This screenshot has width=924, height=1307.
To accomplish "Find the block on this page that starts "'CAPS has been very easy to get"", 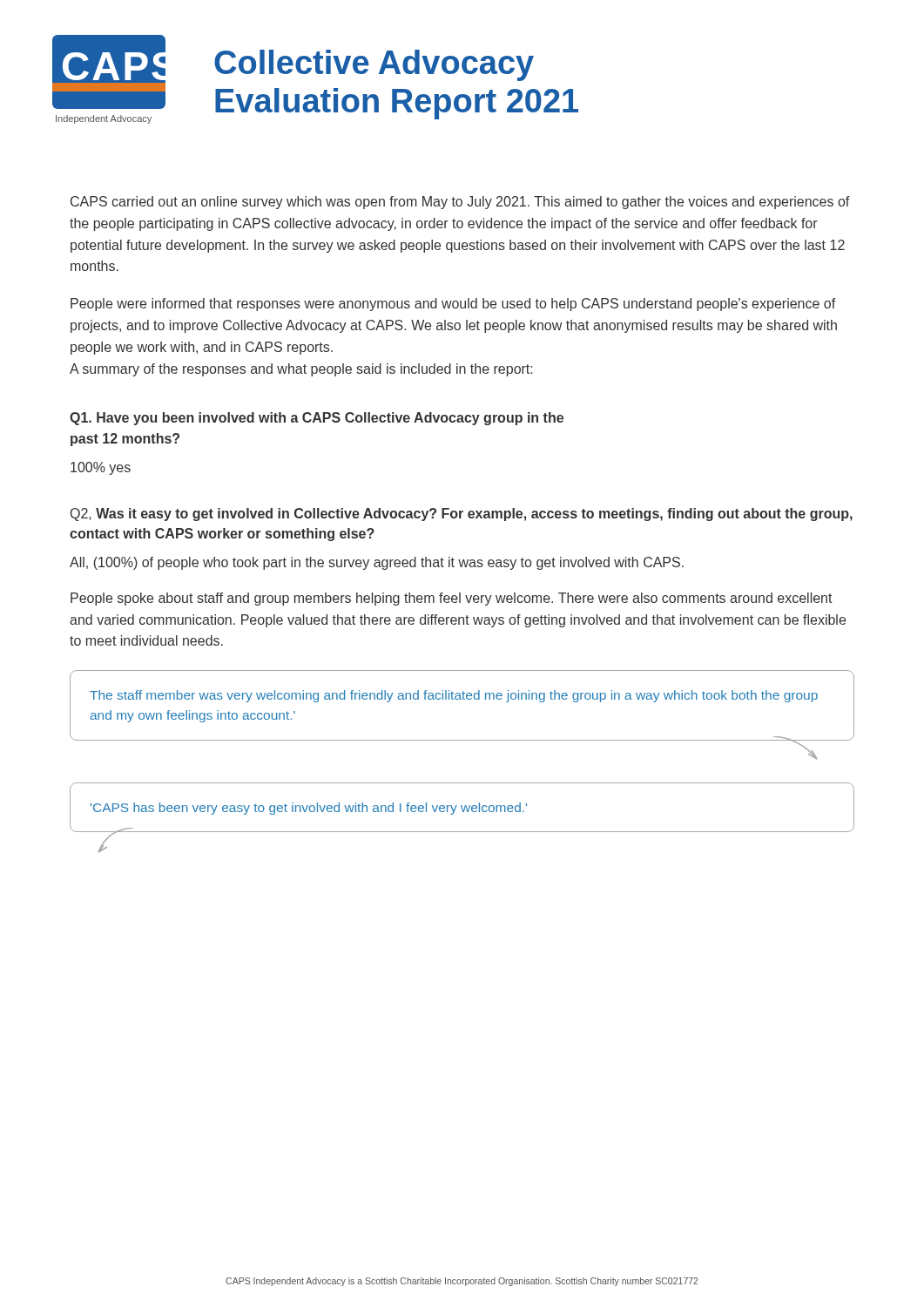I will pyautogui.click(x=309, y=816).
